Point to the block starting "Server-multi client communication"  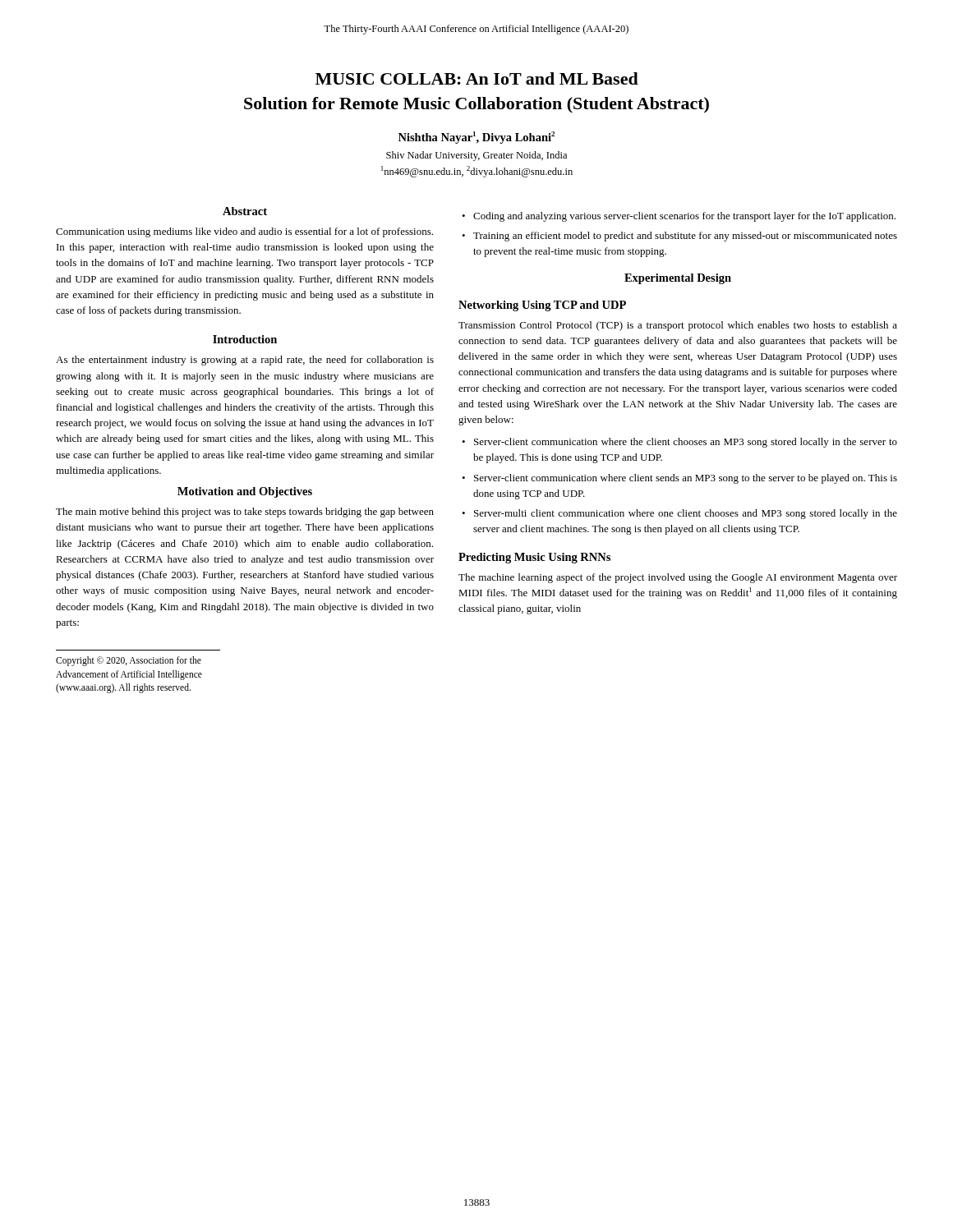pos(685,521)
